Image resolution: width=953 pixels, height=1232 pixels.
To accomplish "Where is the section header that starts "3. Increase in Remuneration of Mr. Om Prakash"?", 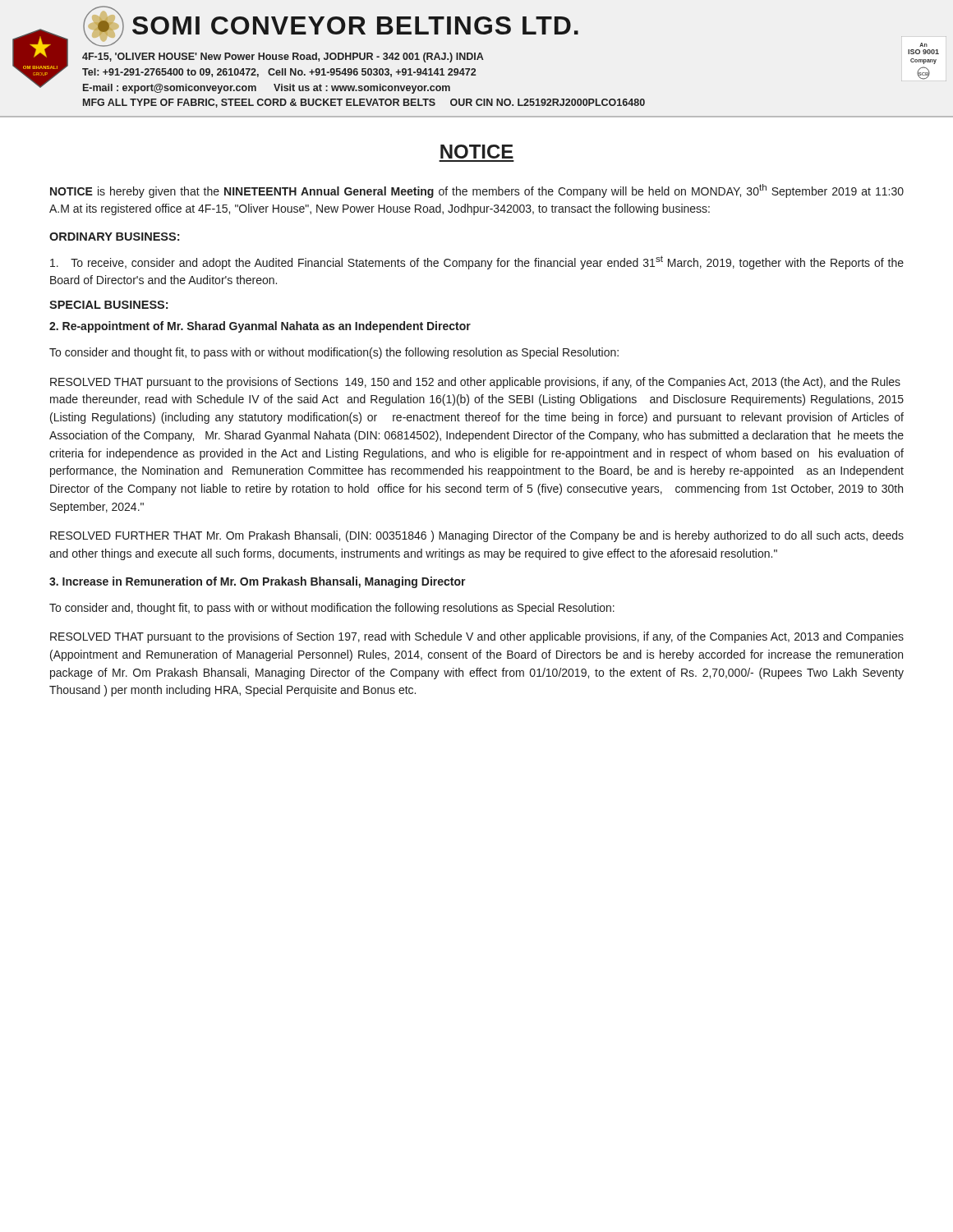I will 476,581.
